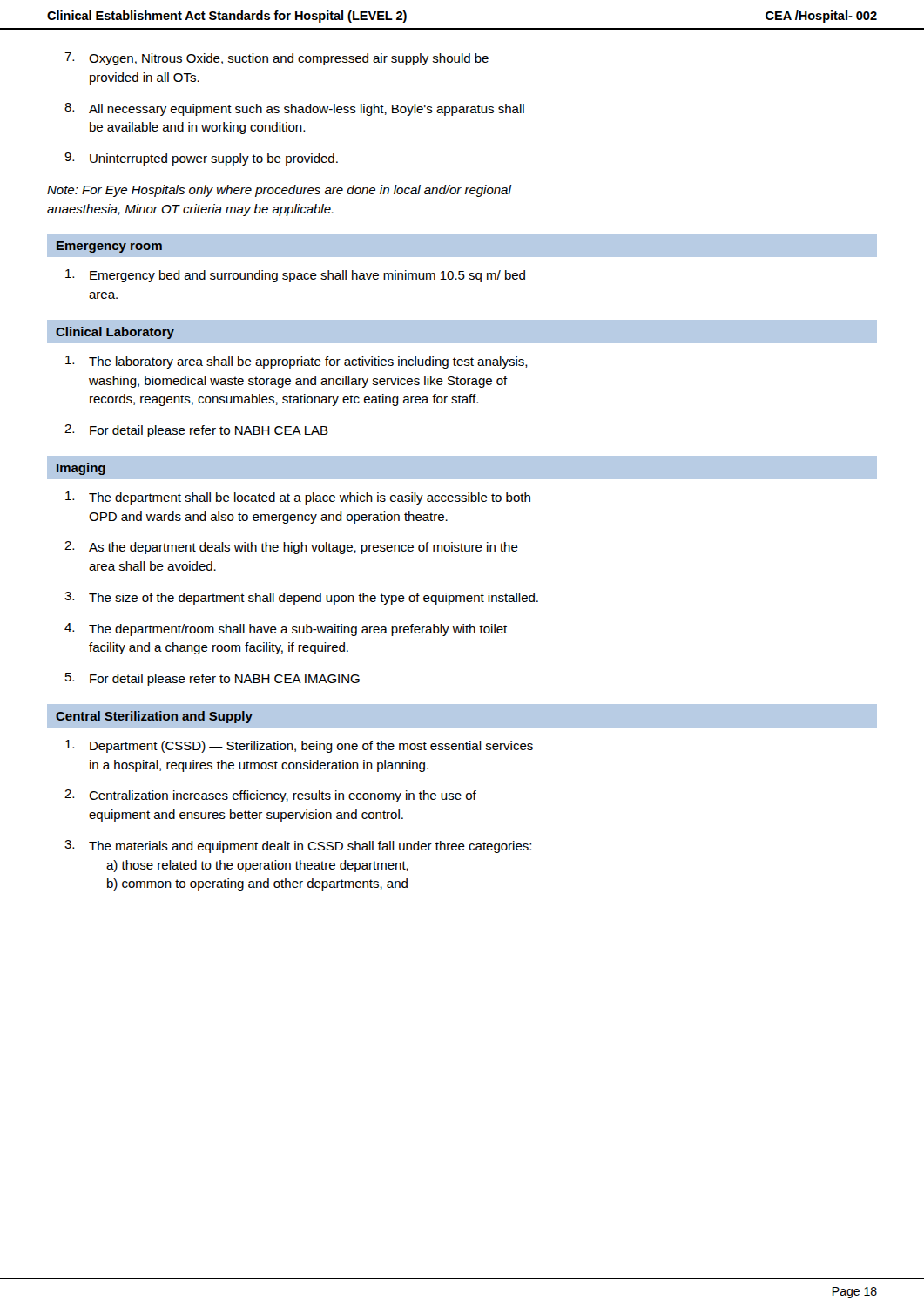924x1307 pixels.
Task: Where is the passage that starts "2. As the department deals with the"?
Action: (291, 557)
